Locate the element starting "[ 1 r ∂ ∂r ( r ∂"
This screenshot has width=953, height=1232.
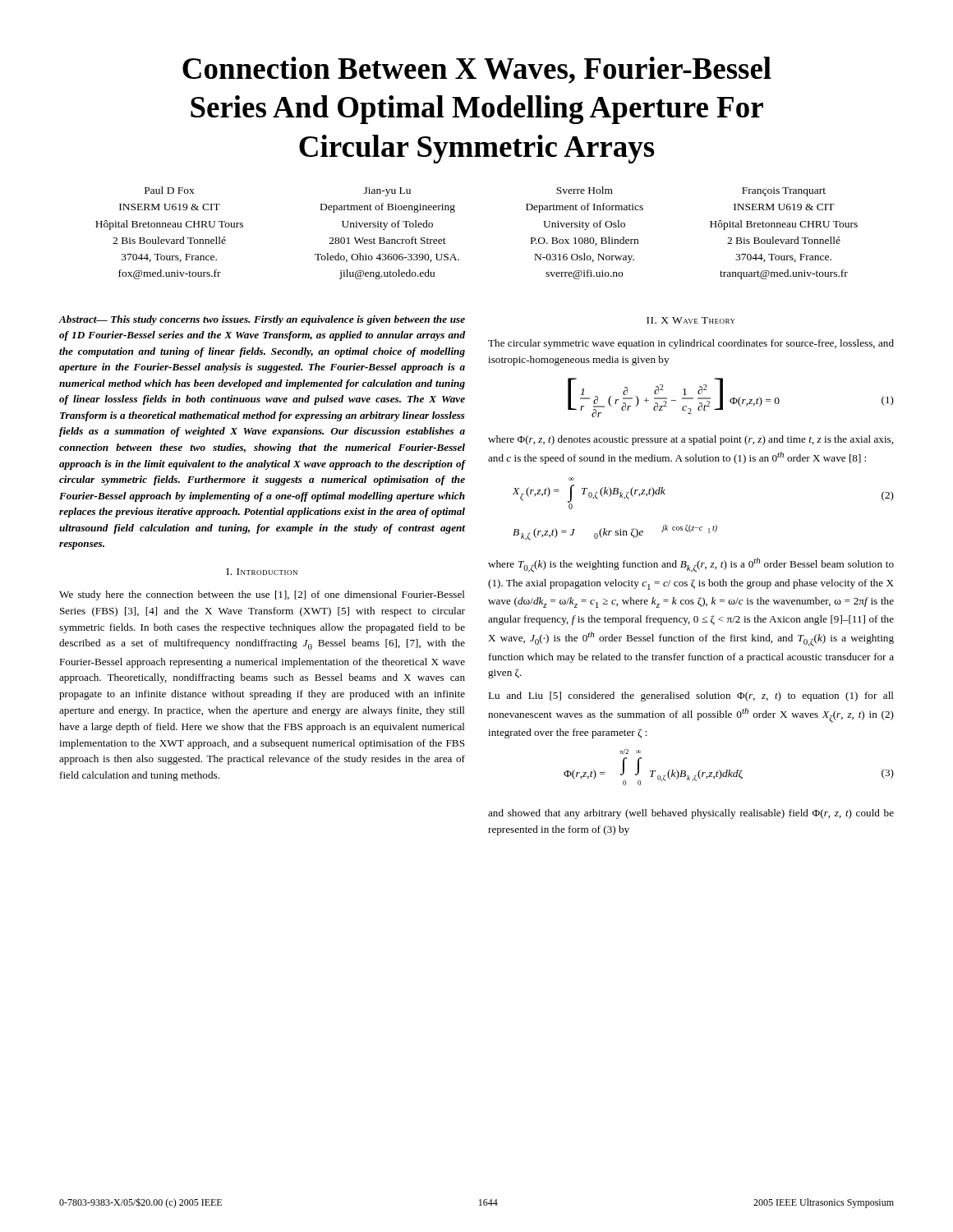point(729,399)
